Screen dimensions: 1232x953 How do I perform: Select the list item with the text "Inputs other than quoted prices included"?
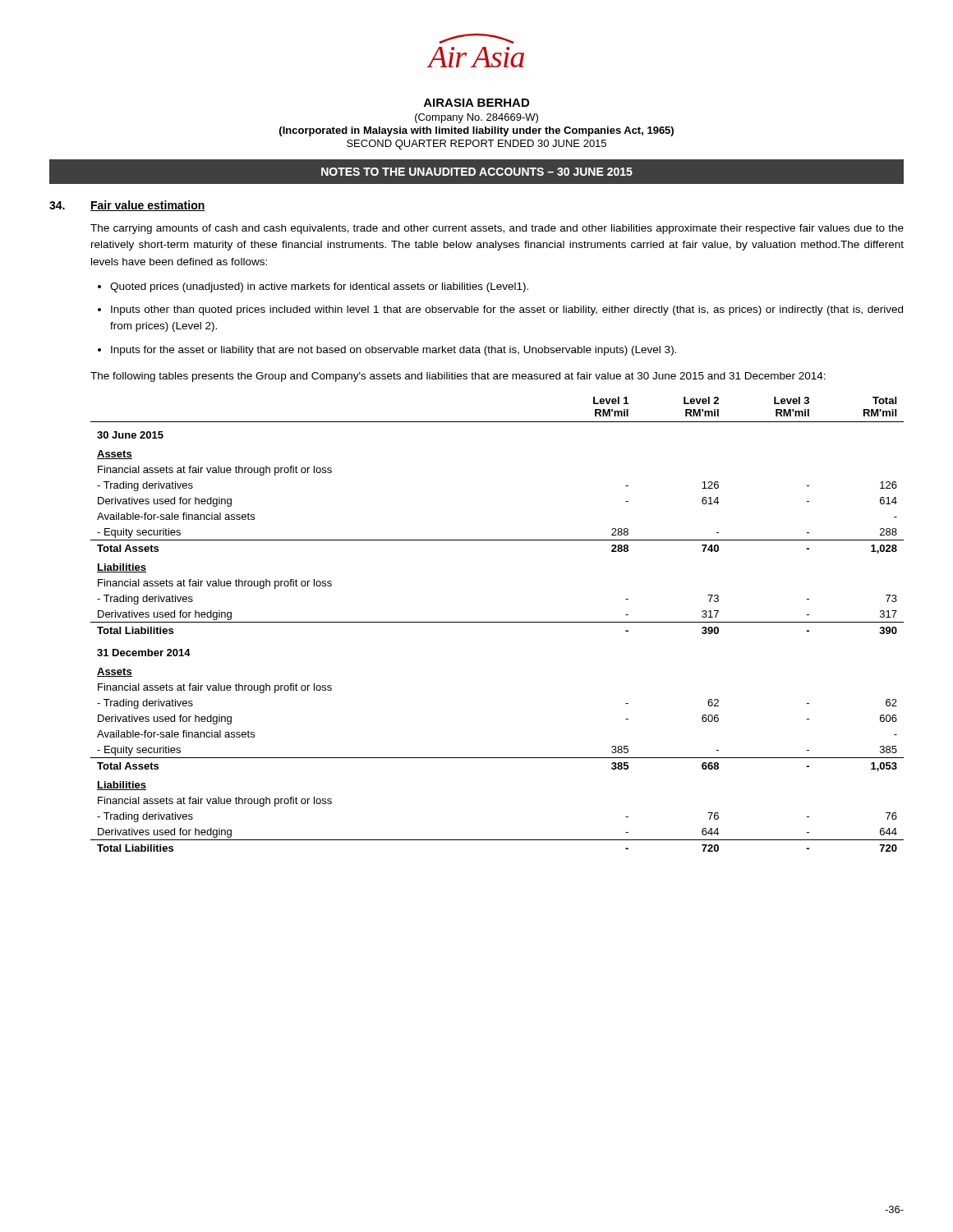pyautogui.click(x=507, y=318)
